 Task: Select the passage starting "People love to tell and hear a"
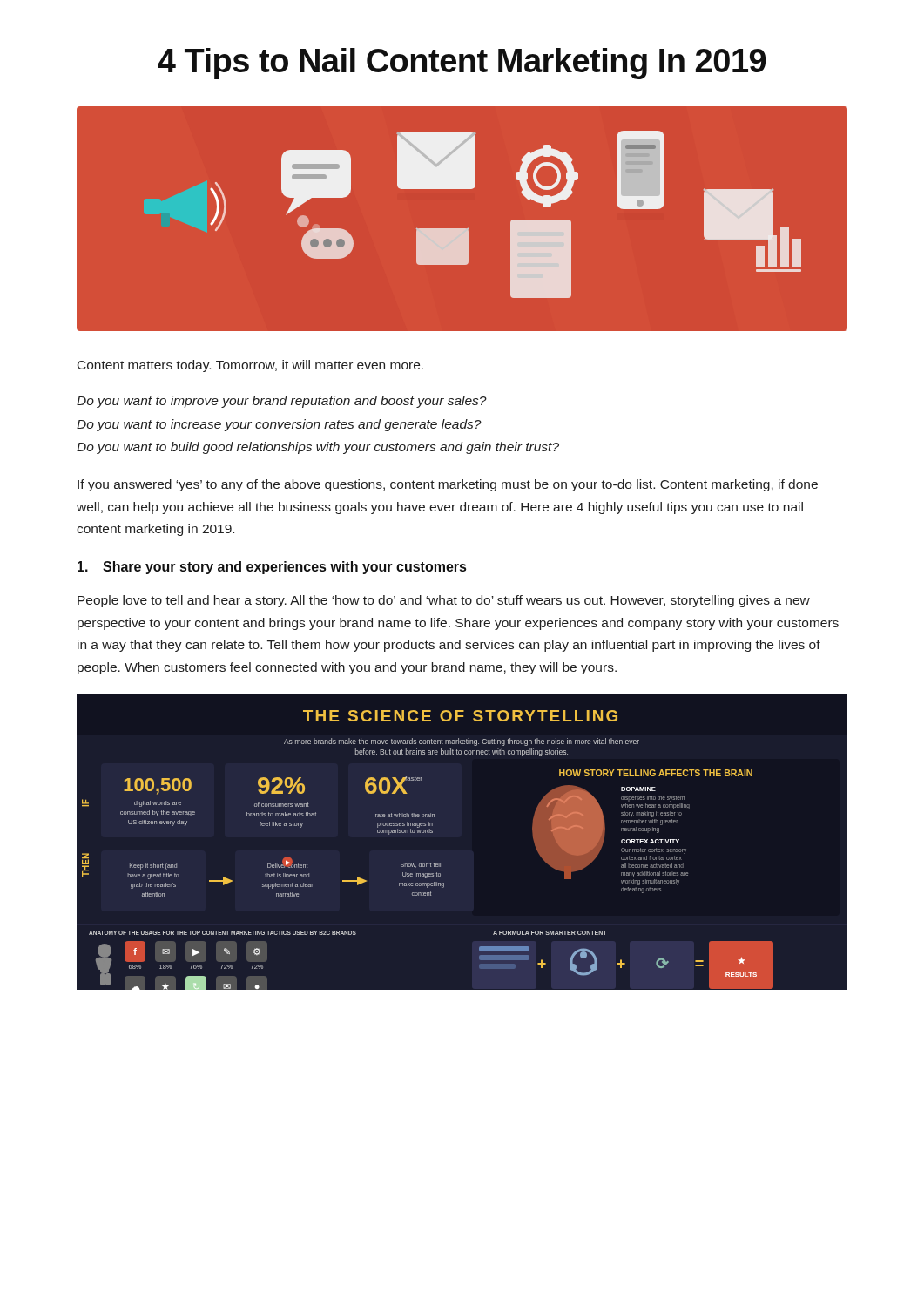[x=458, y=634]
